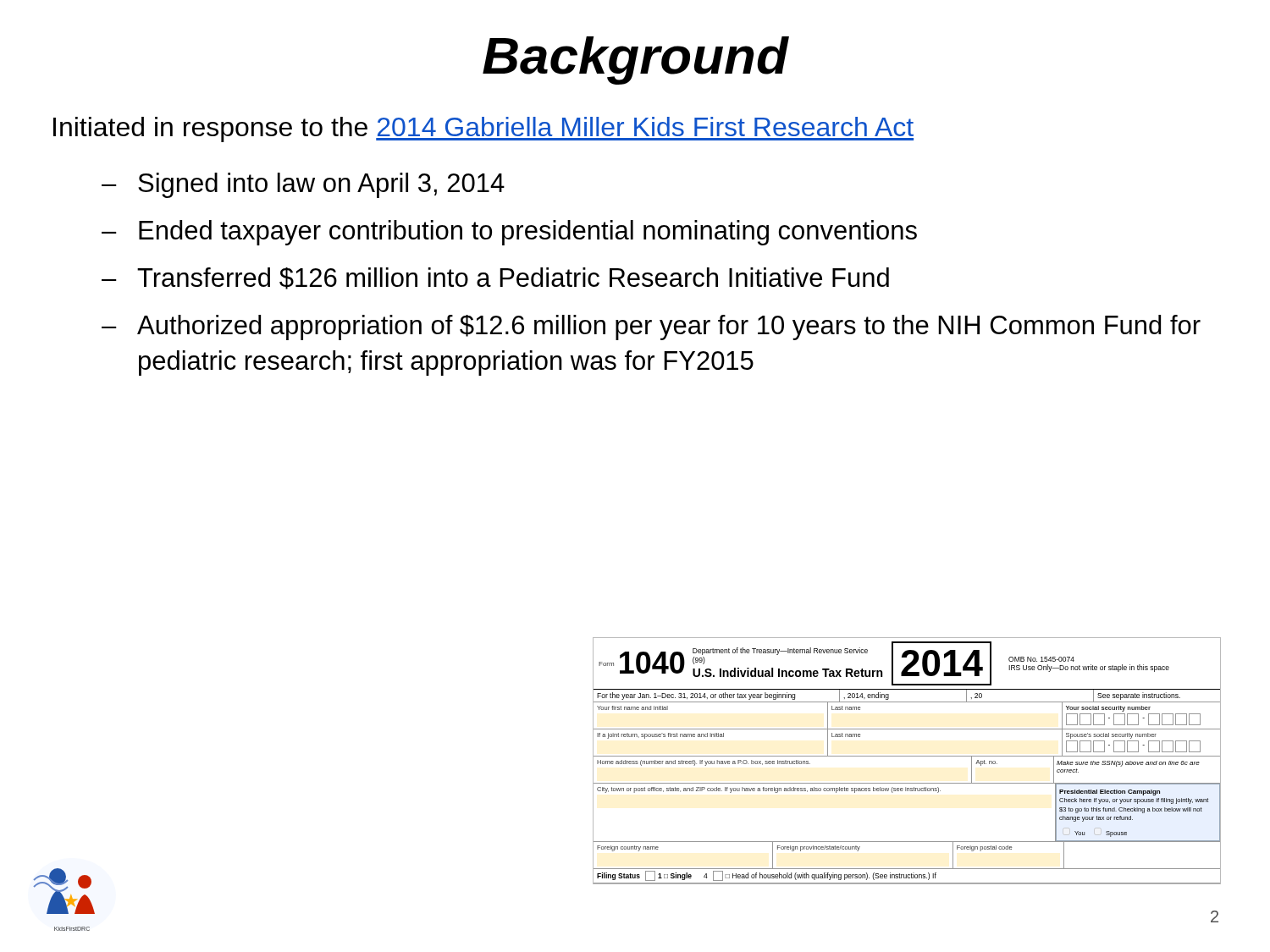1270x952 pixels.
Task: Find the title
Action: point(635,55)
